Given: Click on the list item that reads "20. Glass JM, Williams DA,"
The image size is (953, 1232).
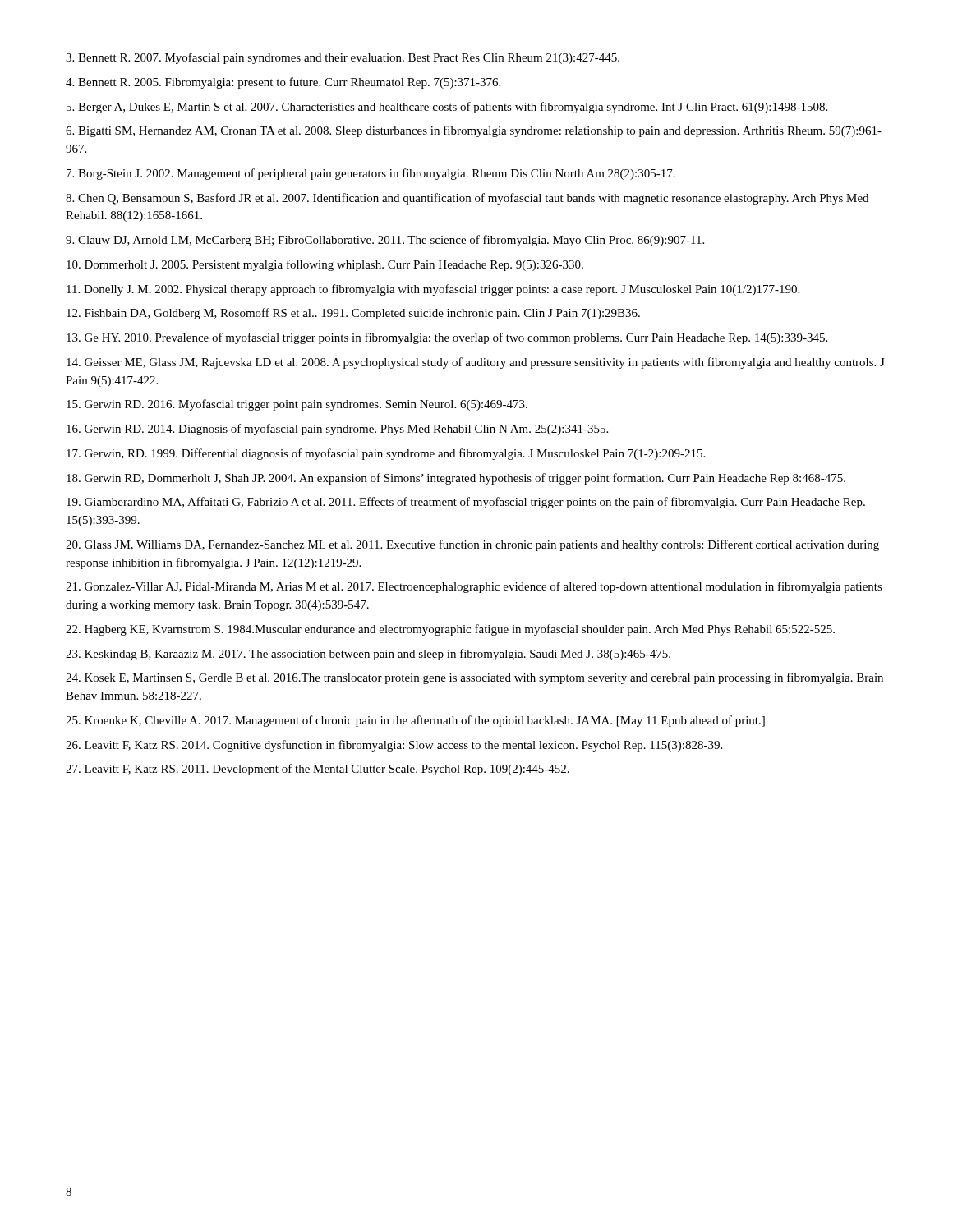Looking at the screenshot, I should coord(473,553).
